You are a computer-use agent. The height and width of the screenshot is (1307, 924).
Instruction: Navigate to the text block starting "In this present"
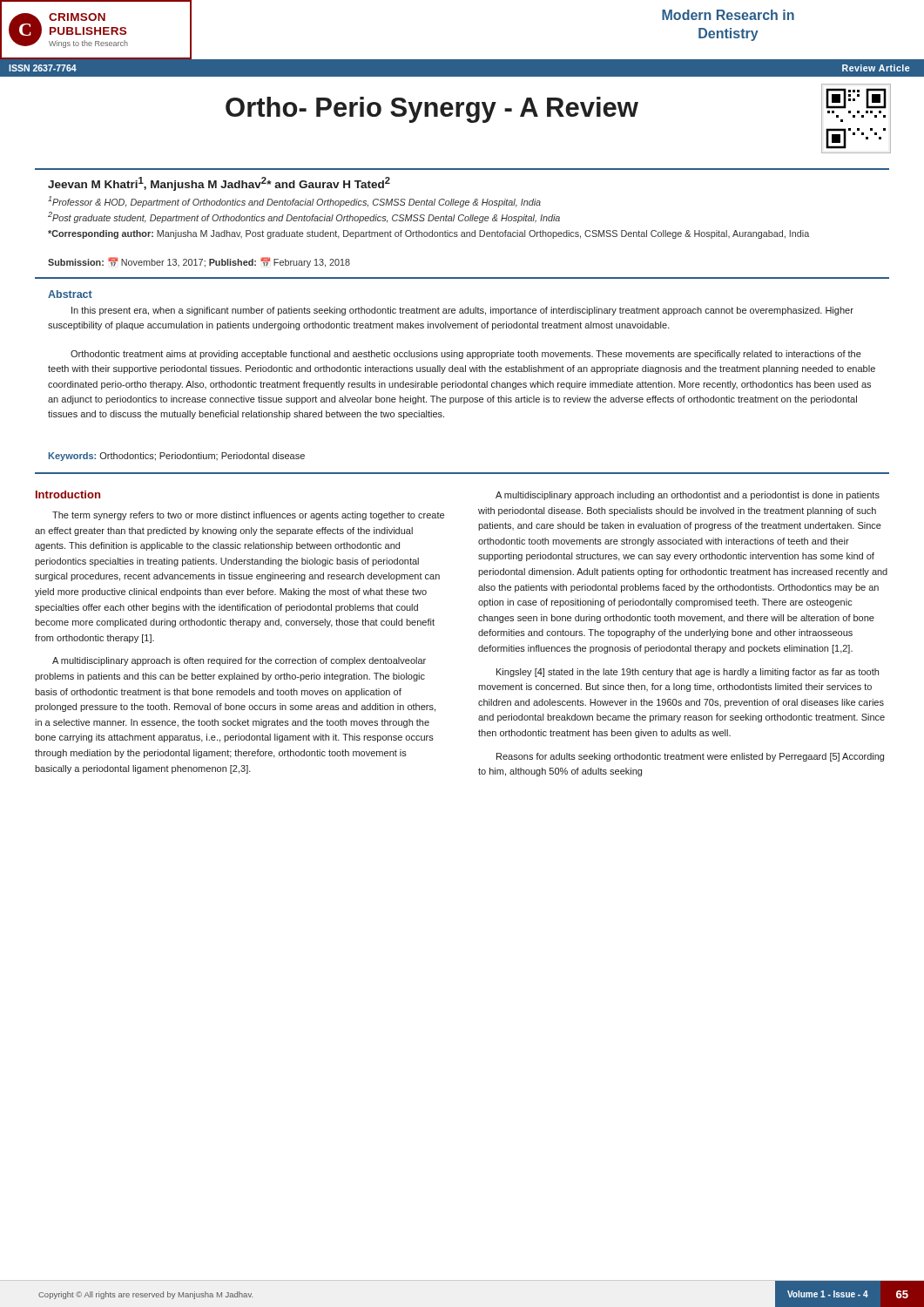point(451,318)
